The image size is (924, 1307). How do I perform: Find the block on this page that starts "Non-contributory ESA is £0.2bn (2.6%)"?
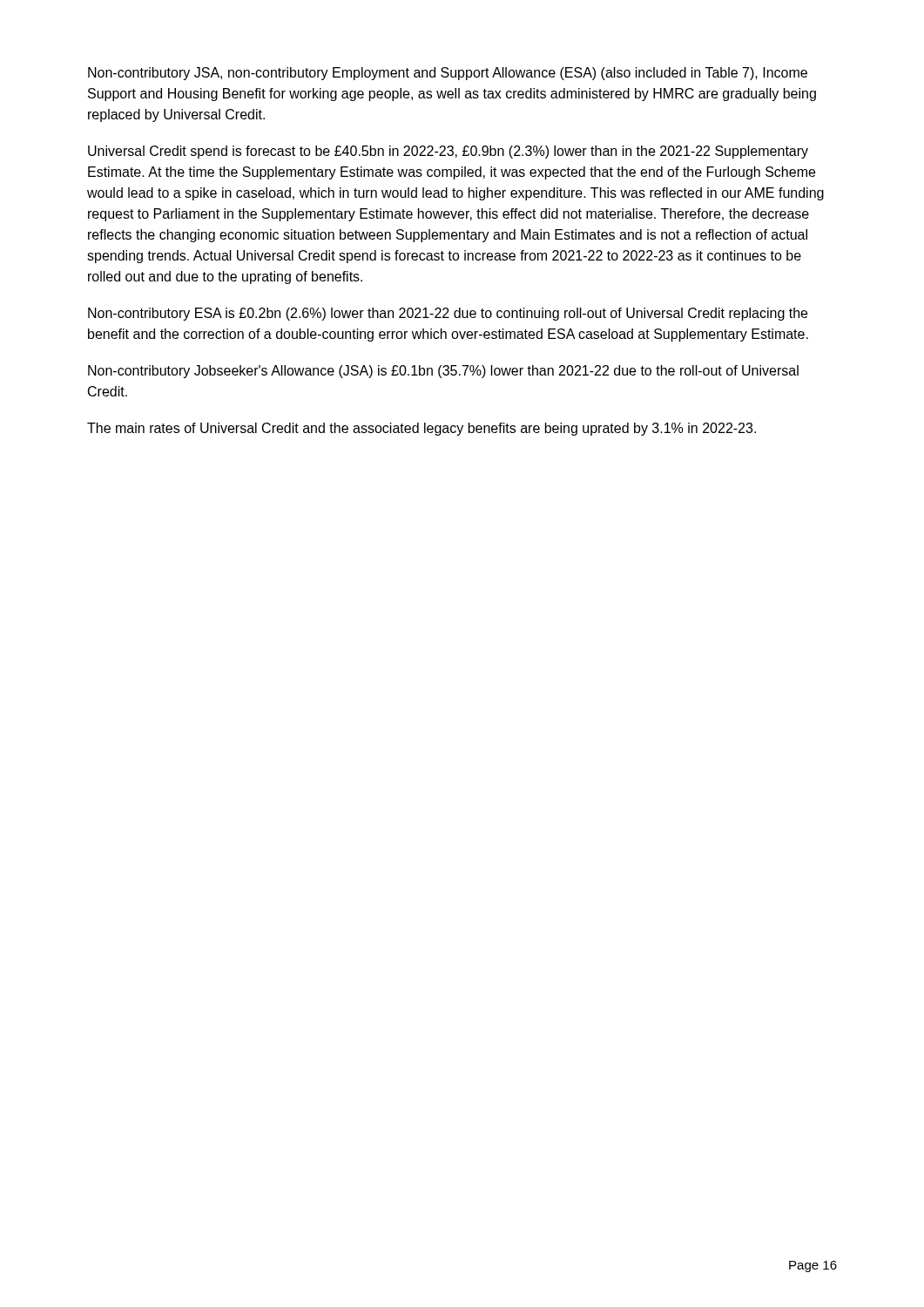tap(448, 324)
